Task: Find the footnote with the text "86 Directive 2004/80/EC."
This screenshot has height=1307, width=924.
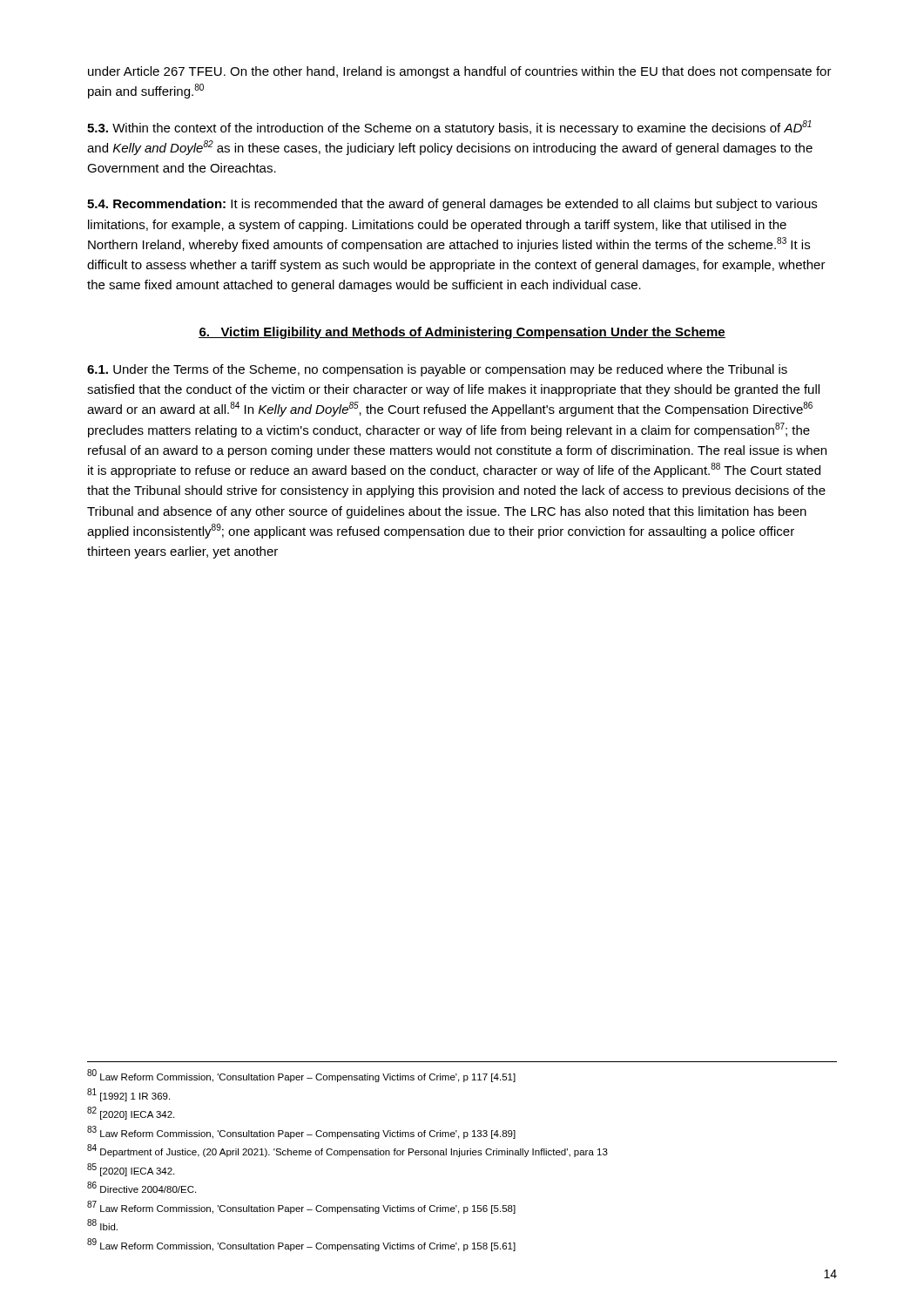Action: click(x=142, y=1188)
